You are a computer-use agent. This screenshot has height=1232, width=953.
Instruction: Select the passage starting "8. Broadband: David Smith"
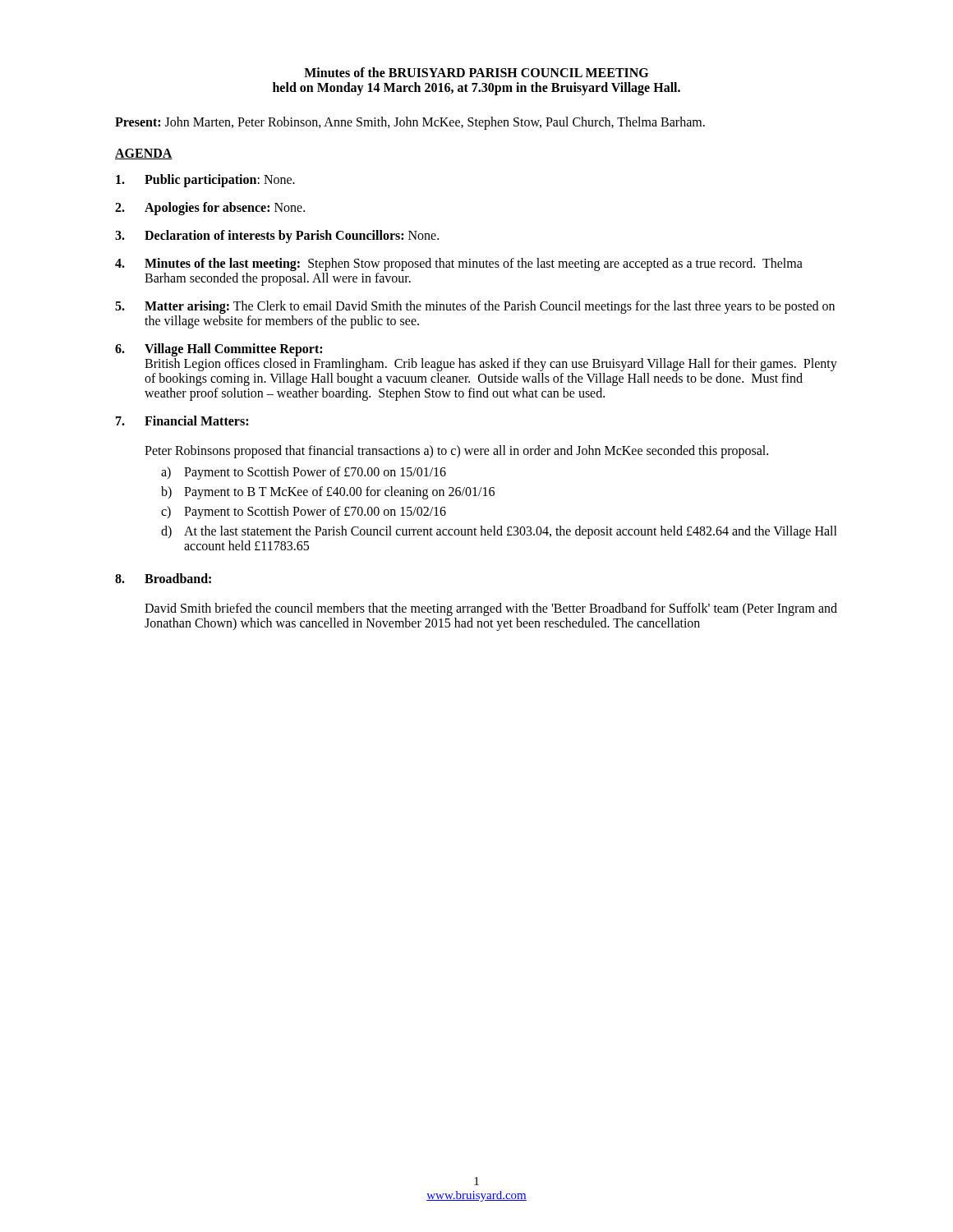476,601
